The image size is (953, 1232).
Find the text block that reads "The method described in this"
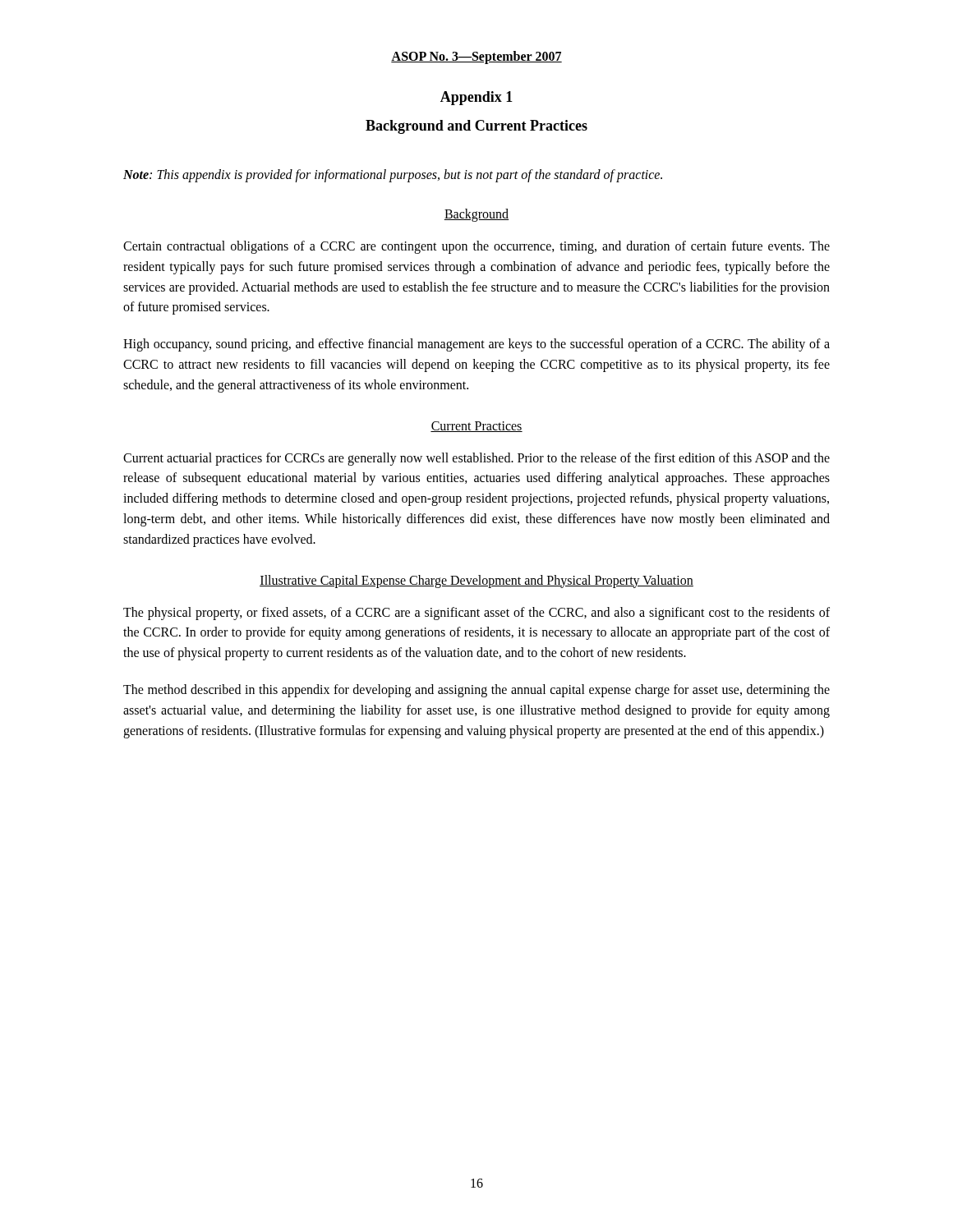tap(476, 710)
